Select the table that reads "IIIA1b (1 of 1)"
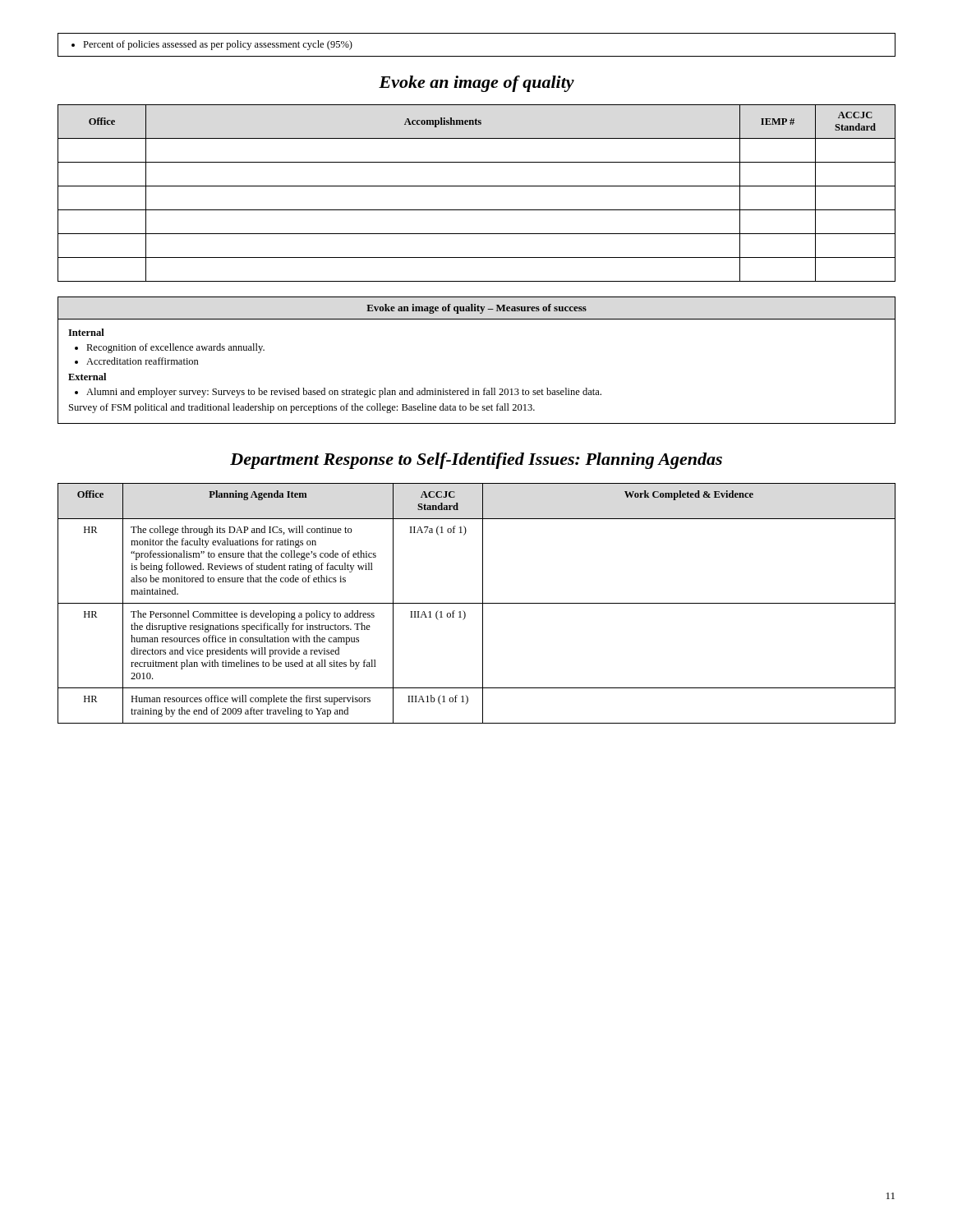 pyautogui.click(x=476, y=603)
